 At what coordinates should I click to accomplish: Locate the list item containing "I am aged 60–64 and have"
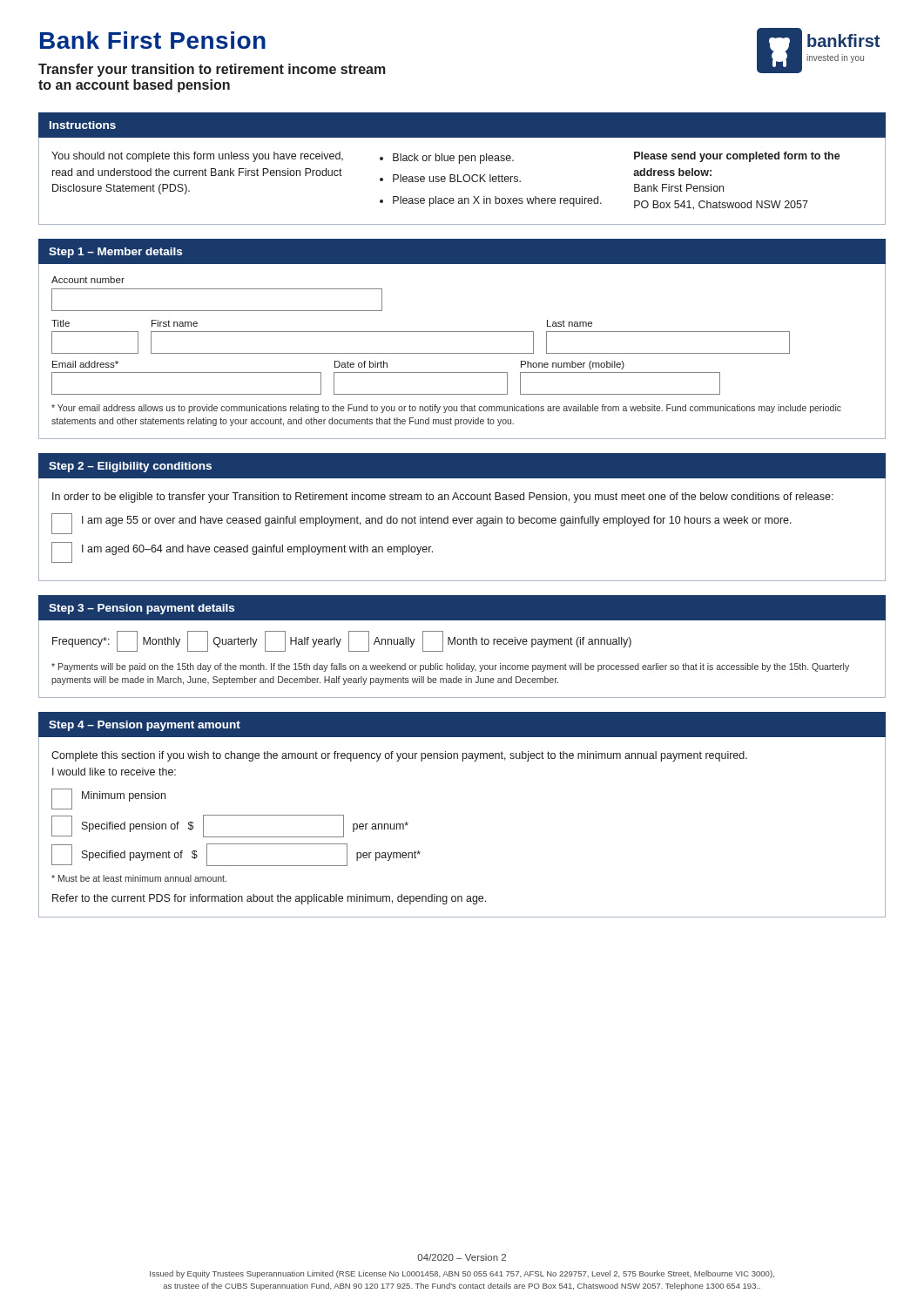point(243,552)
